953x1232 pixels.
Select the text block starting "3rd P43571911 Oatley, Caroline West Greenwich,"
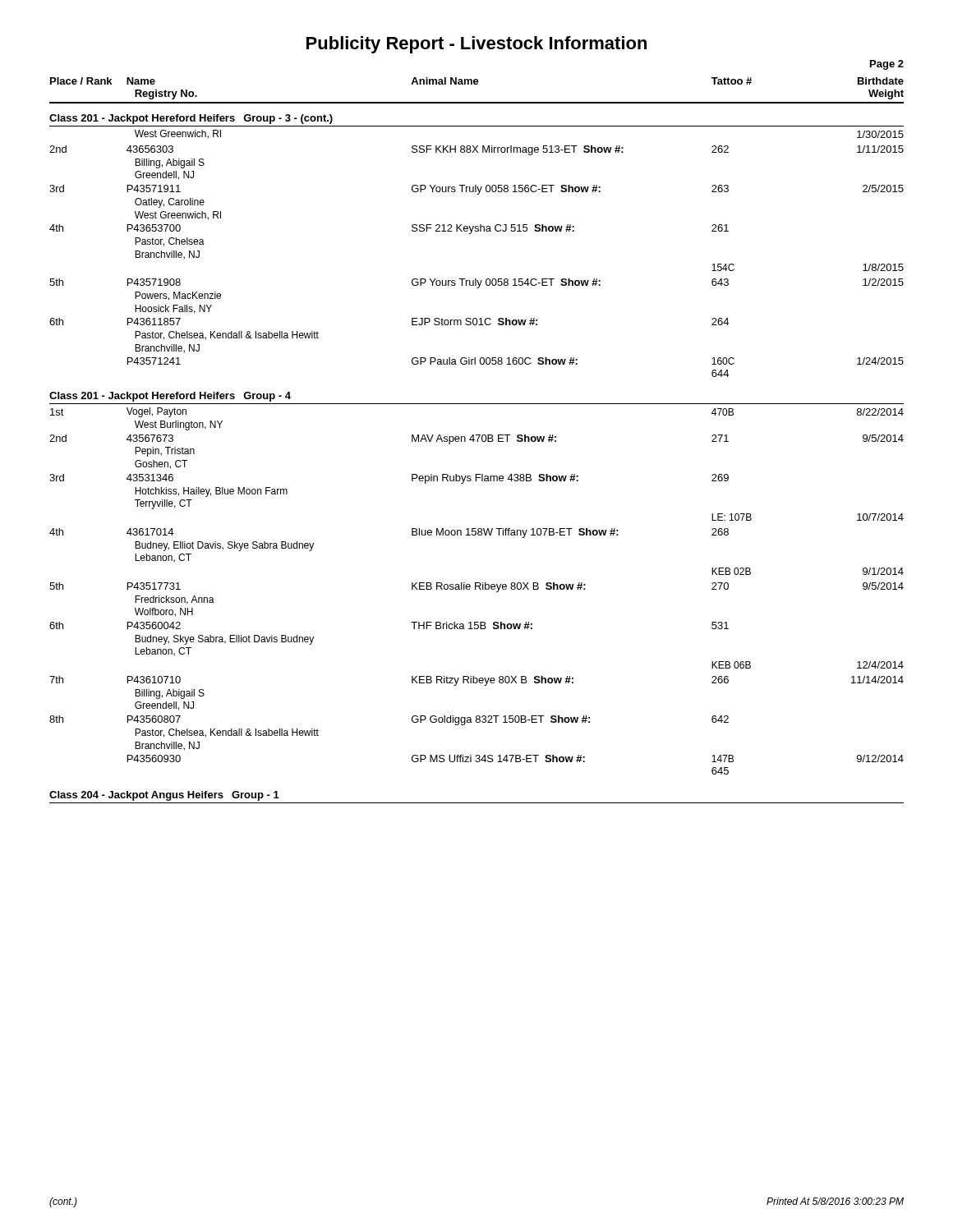point(476,202)
